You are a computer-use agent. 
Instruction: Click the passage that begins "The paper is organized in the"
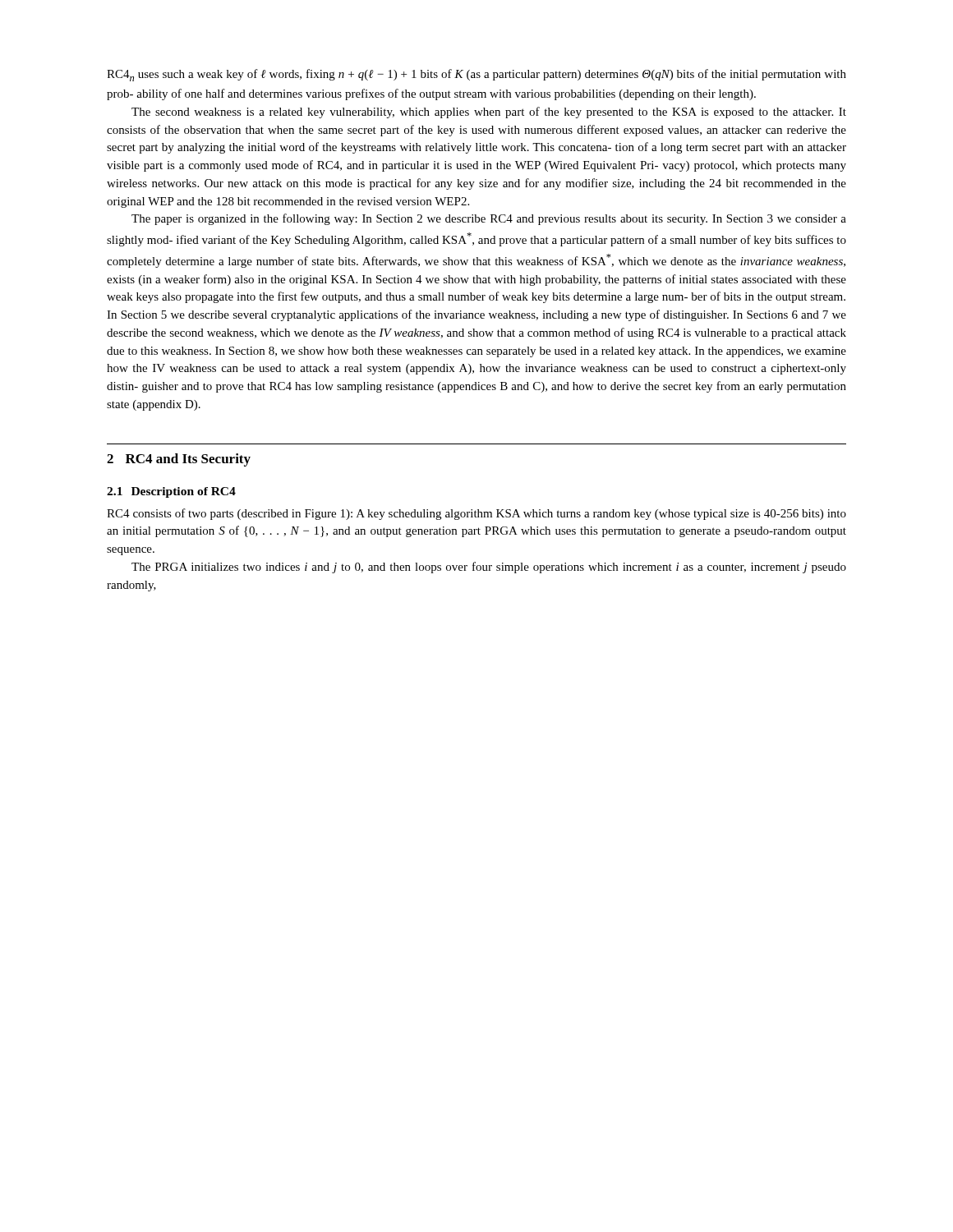[x=476, y=312]
